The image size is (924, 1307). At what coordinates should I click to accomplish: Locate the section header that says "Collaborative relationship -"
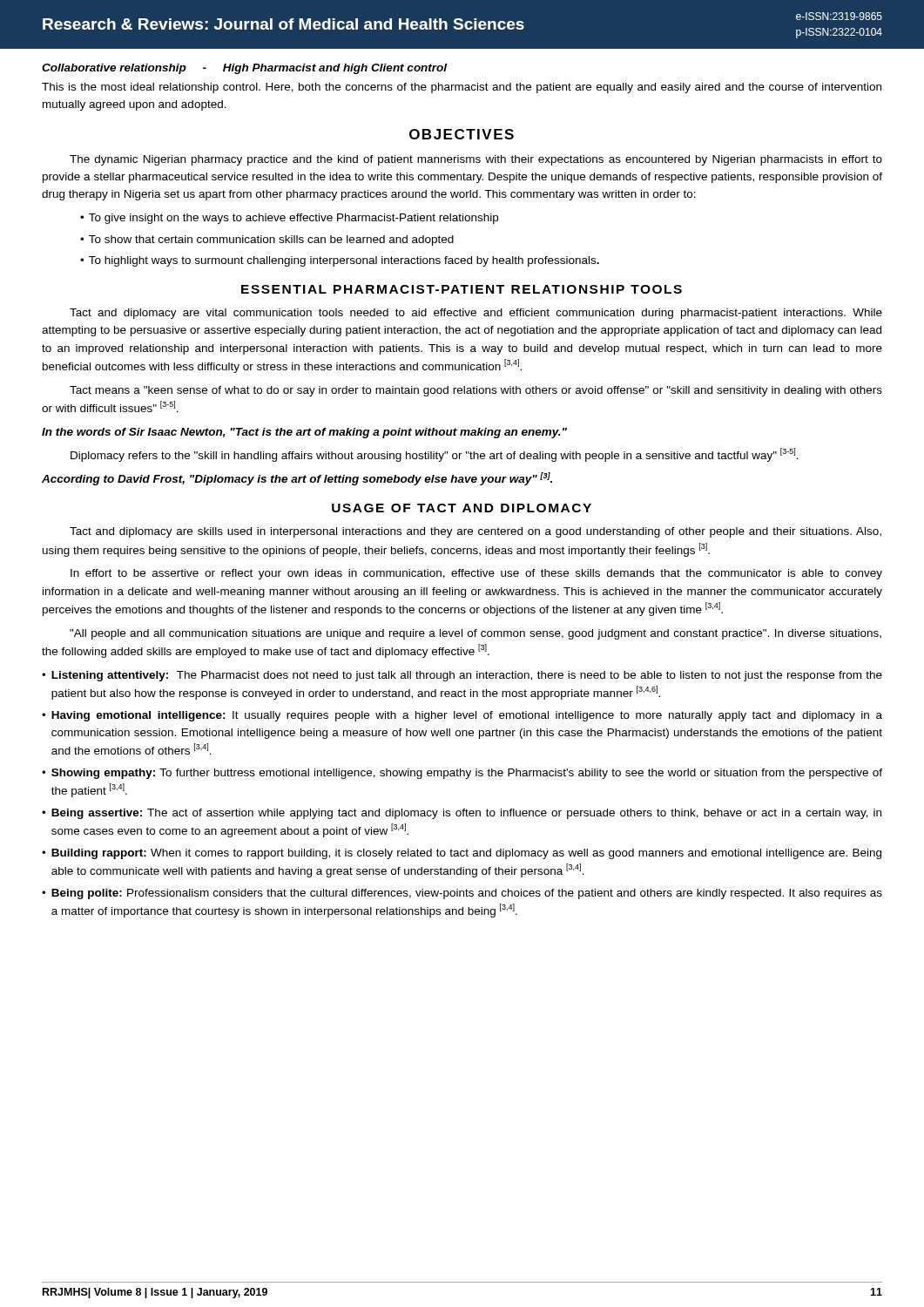pyautogui.click(x=244, y=68)
